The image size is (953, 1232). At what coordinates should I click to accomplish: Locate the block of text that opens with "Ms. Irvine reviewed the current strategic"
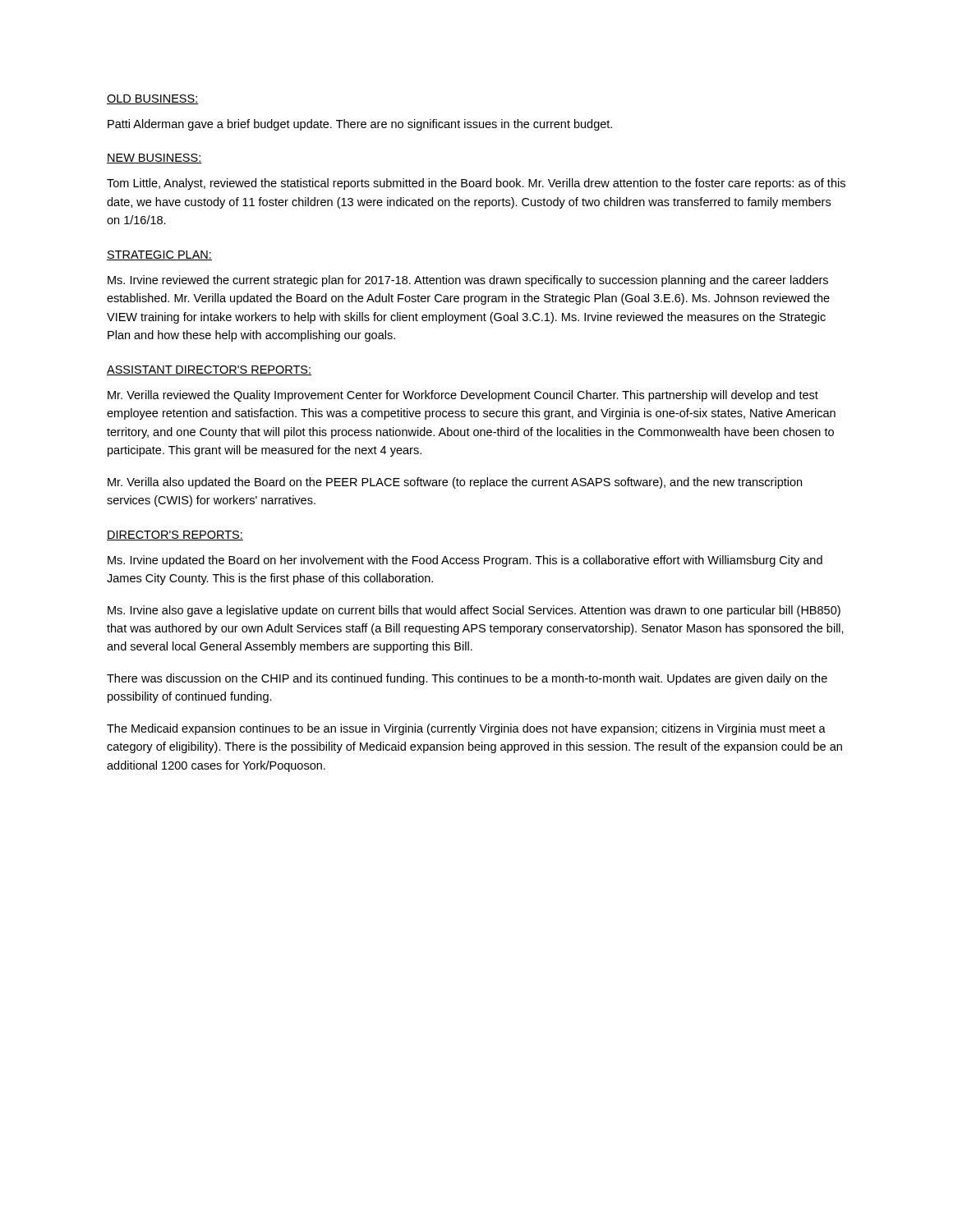point(468,308)
